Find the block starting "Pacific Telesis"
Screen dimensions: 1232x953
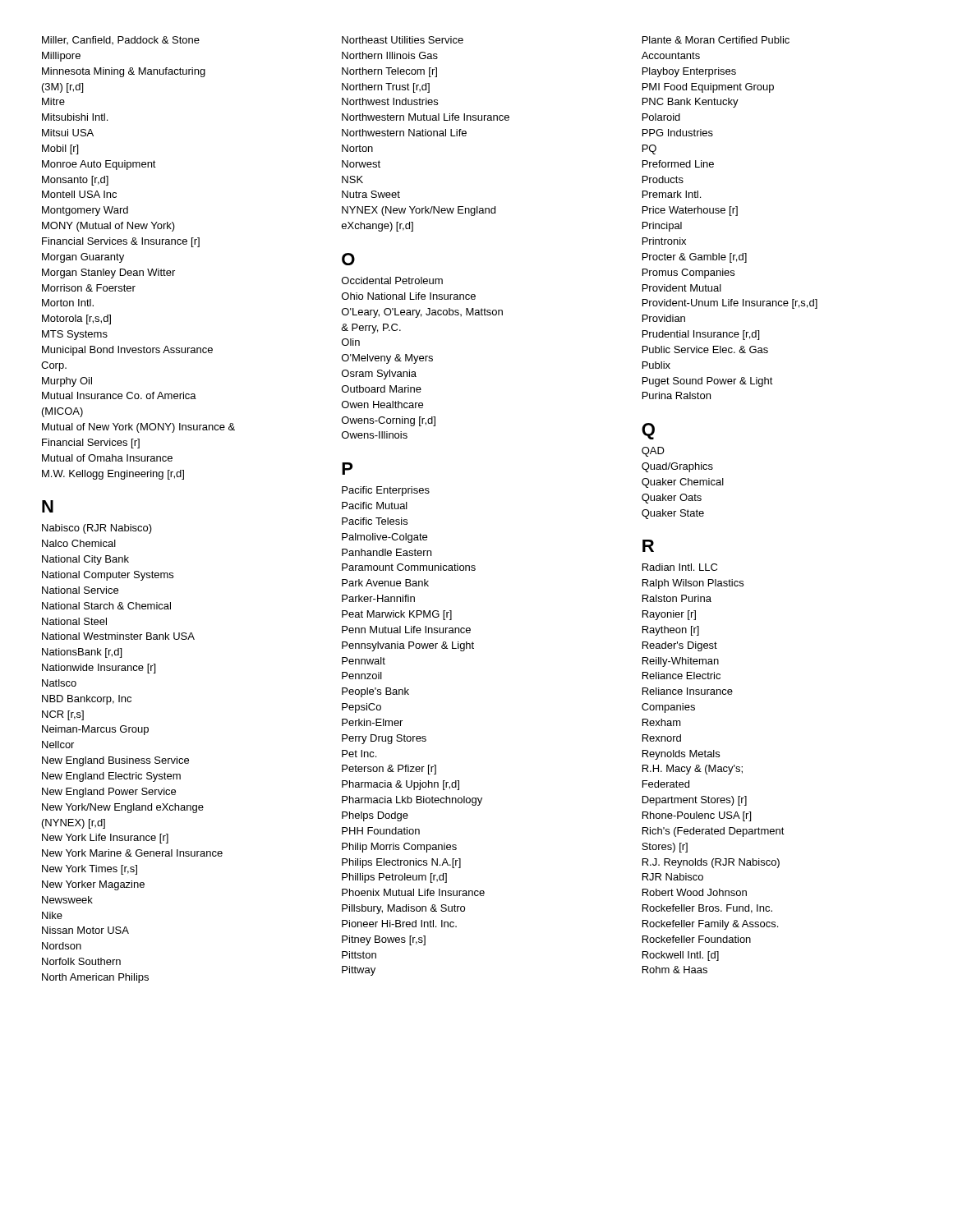[x=375, y=521]
